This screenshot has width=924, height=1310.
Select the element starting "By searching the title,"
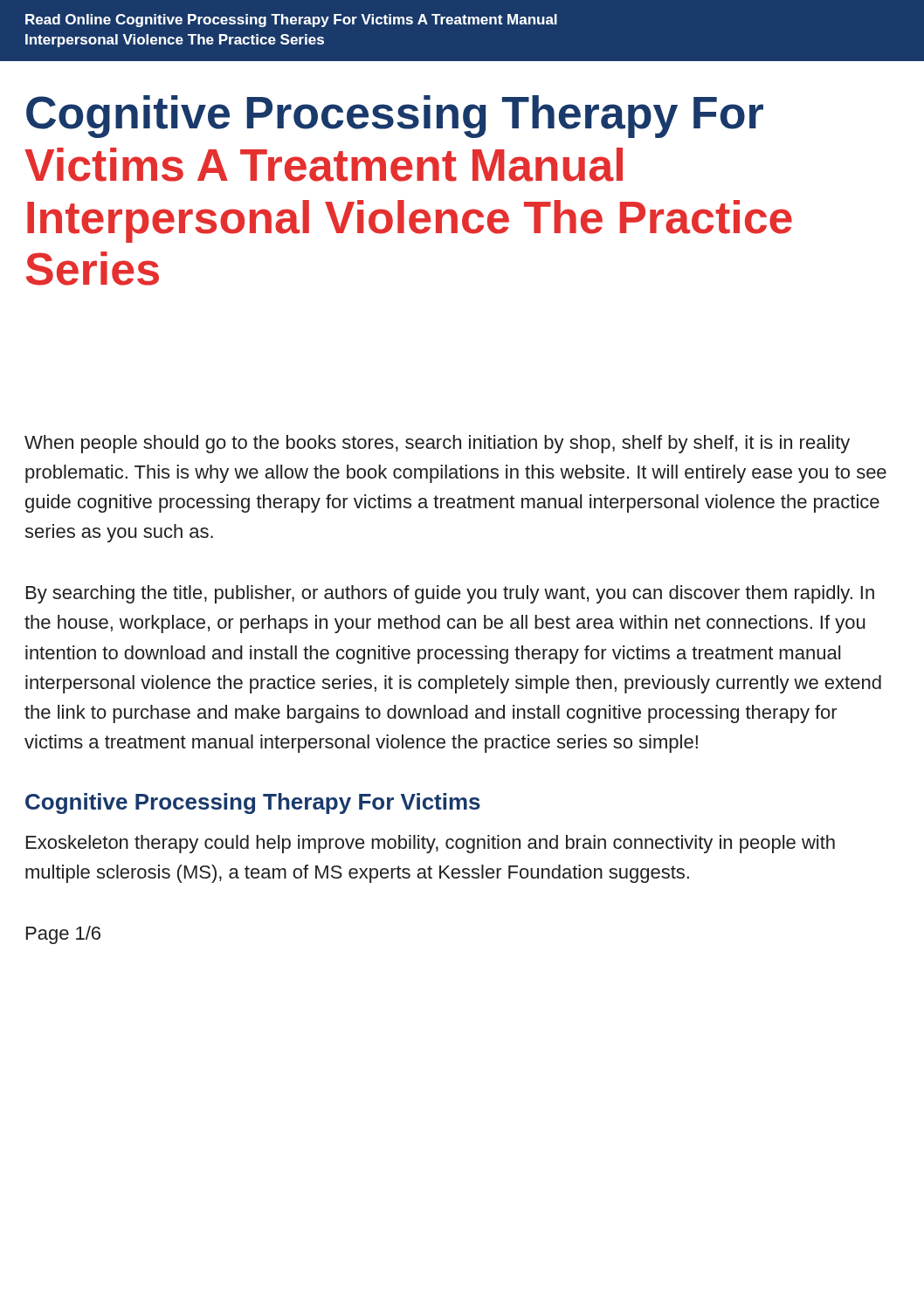click(x=453, y=667)
